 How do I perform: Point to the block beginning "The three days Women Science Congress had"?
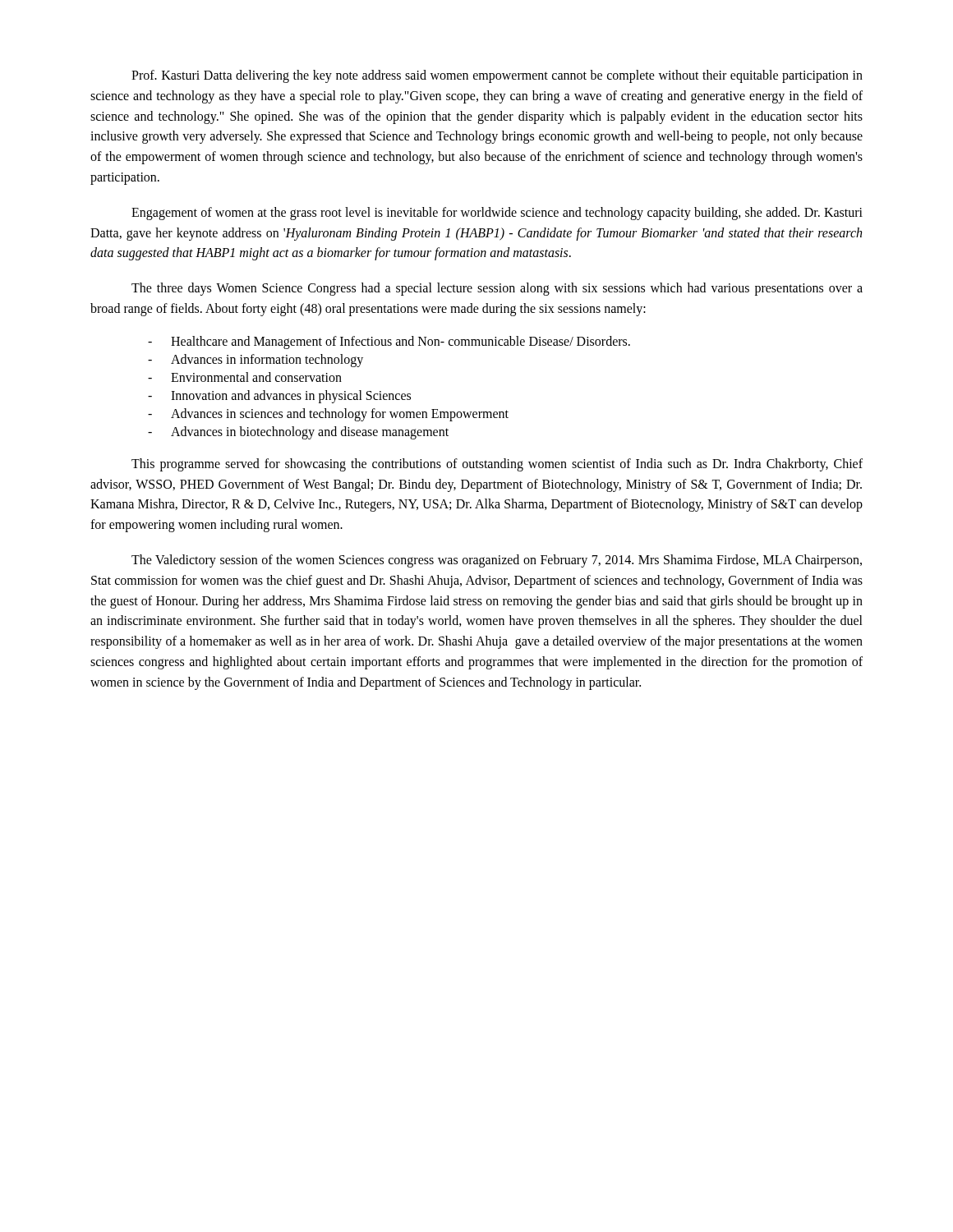476,299
